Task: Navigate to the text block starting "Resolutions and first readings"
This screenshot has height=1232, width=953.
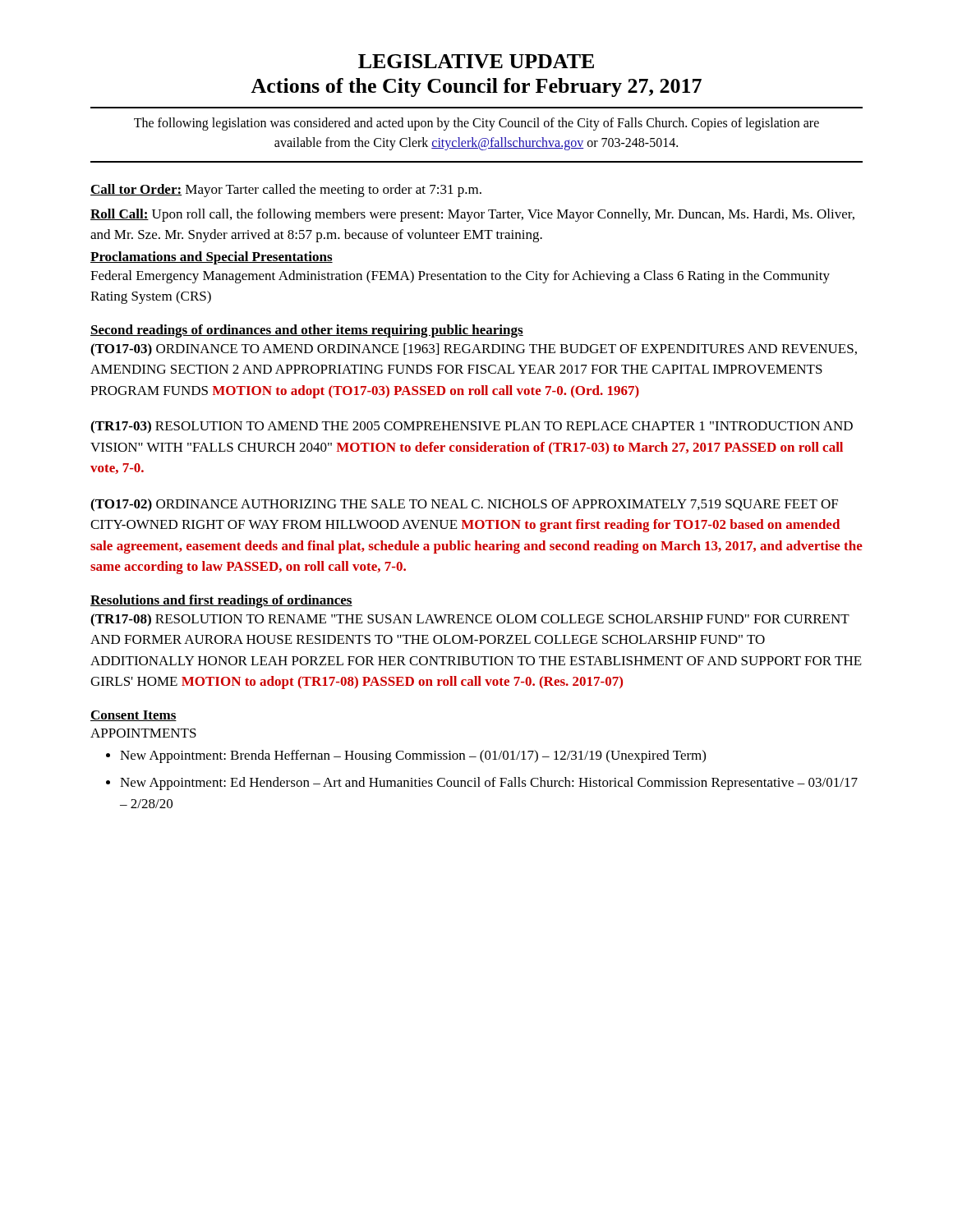Action: [x=221, y=600]
